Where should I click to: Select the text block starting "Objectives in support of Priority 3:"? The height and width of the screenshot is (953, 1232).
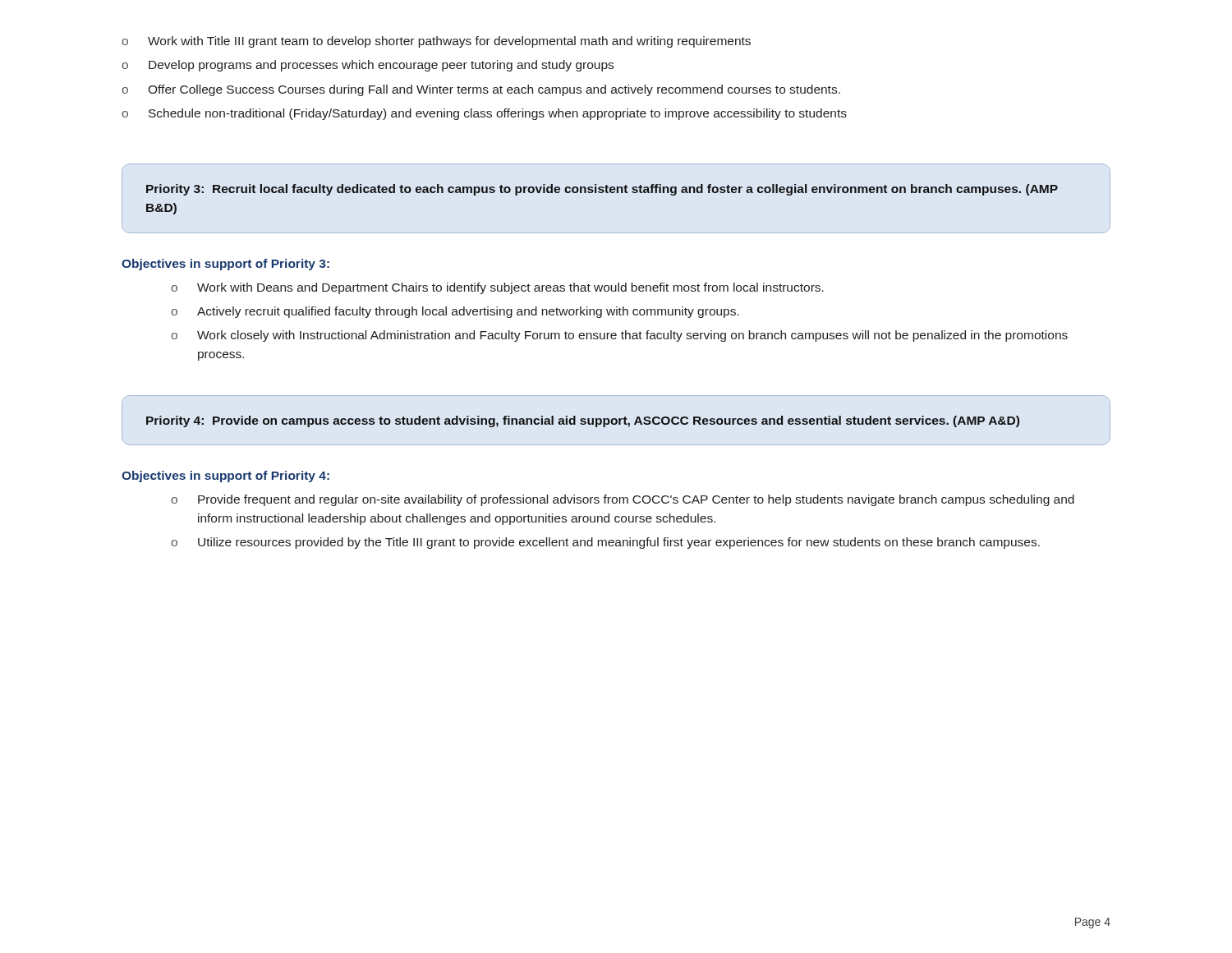coord(226,263)
